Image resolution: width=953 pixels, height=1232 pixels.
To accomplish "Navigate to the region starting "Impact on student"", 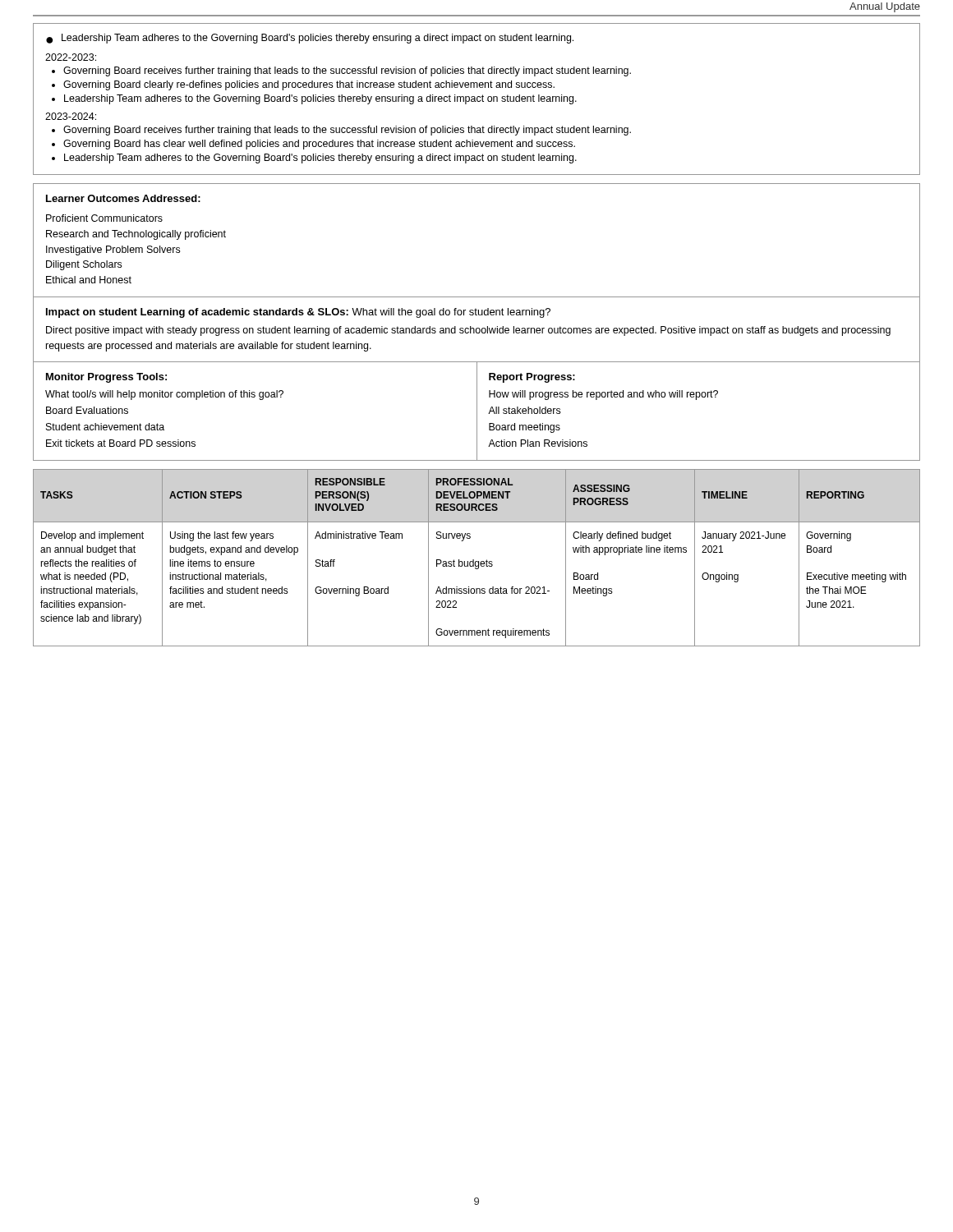I will pos(298,311).
